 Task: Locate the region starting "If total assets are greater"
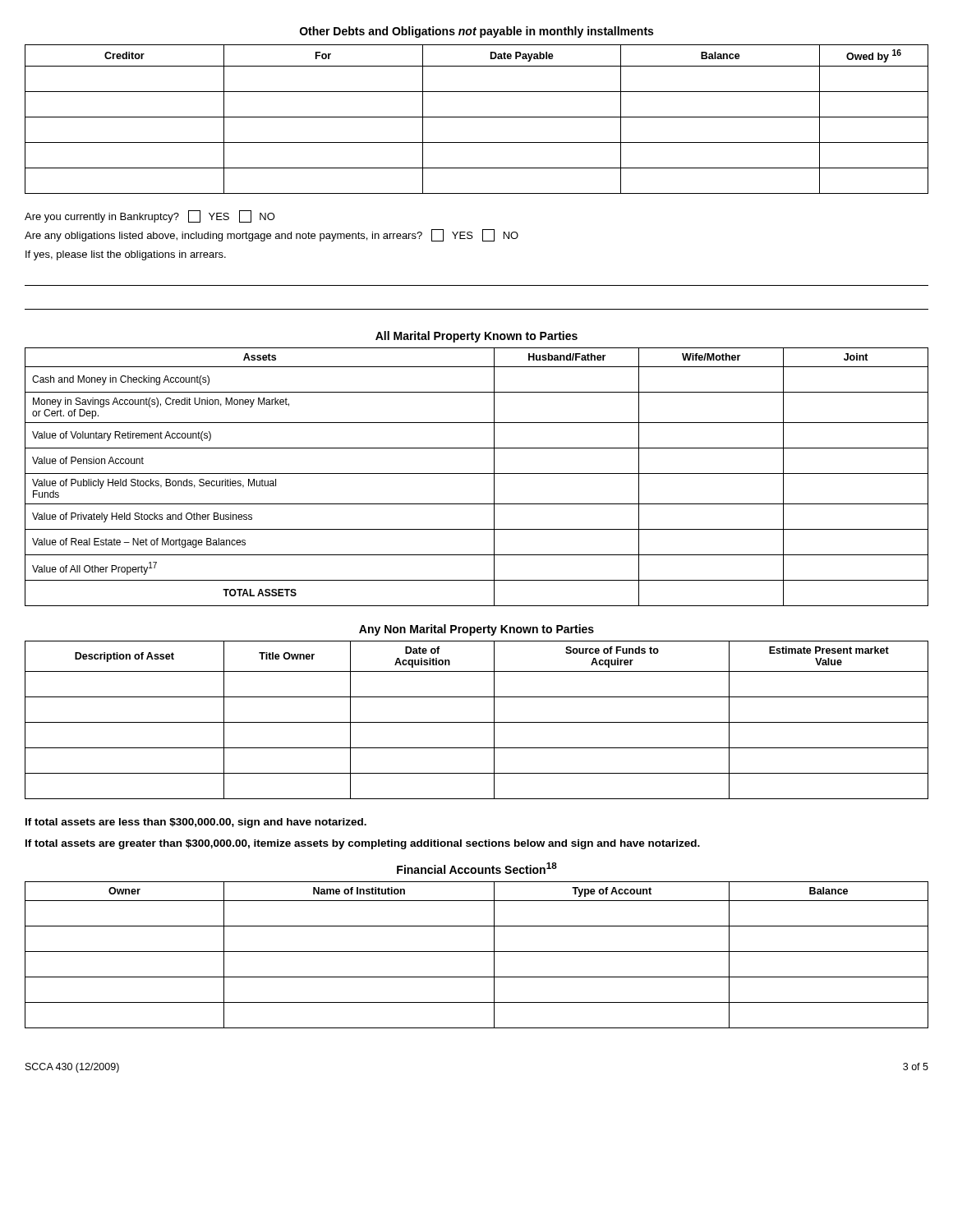tap(362, 843)
